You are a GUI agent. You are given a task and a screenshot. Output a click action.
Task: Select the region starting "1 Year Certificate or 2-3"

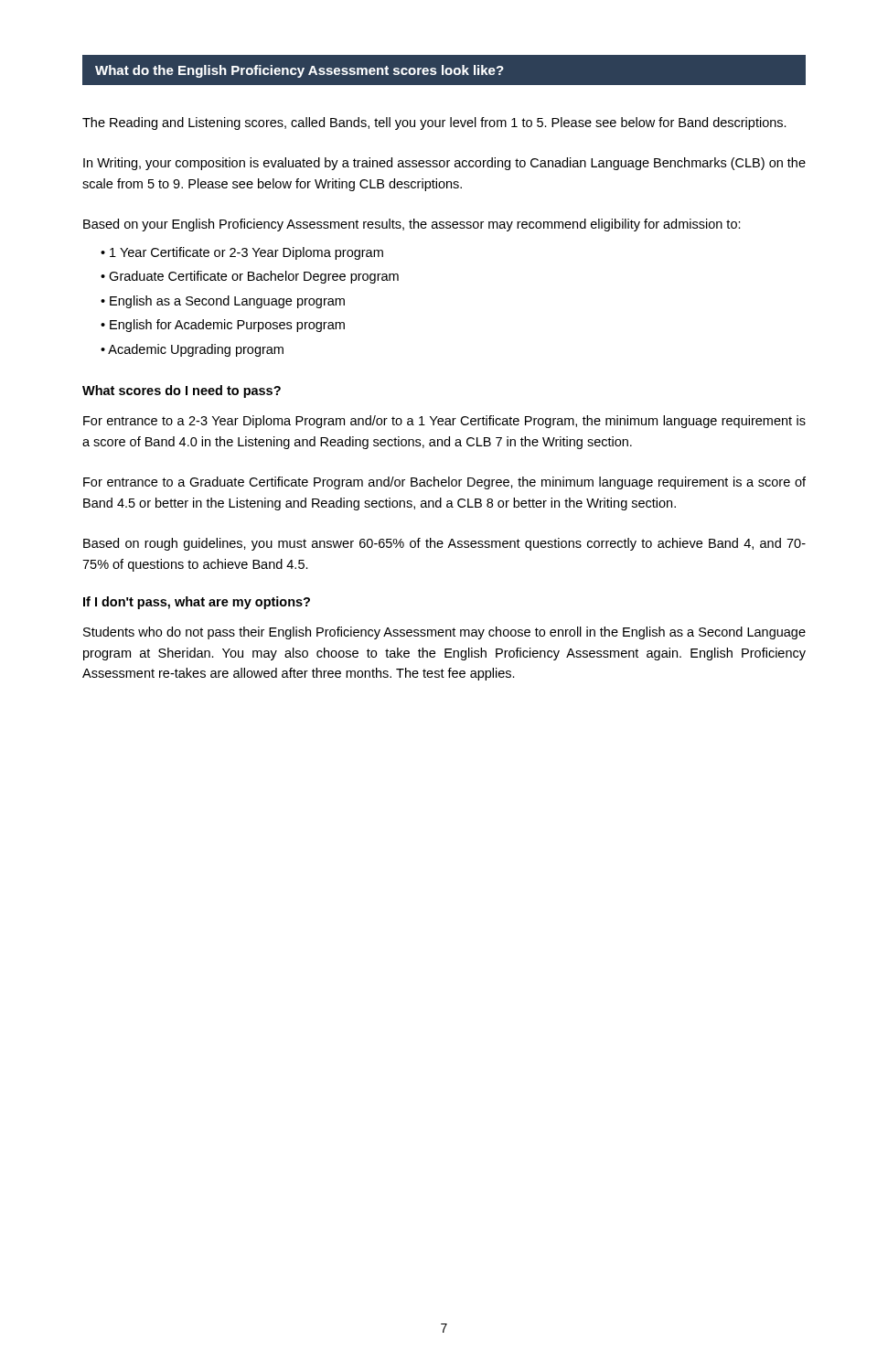(x=246, y=252)
